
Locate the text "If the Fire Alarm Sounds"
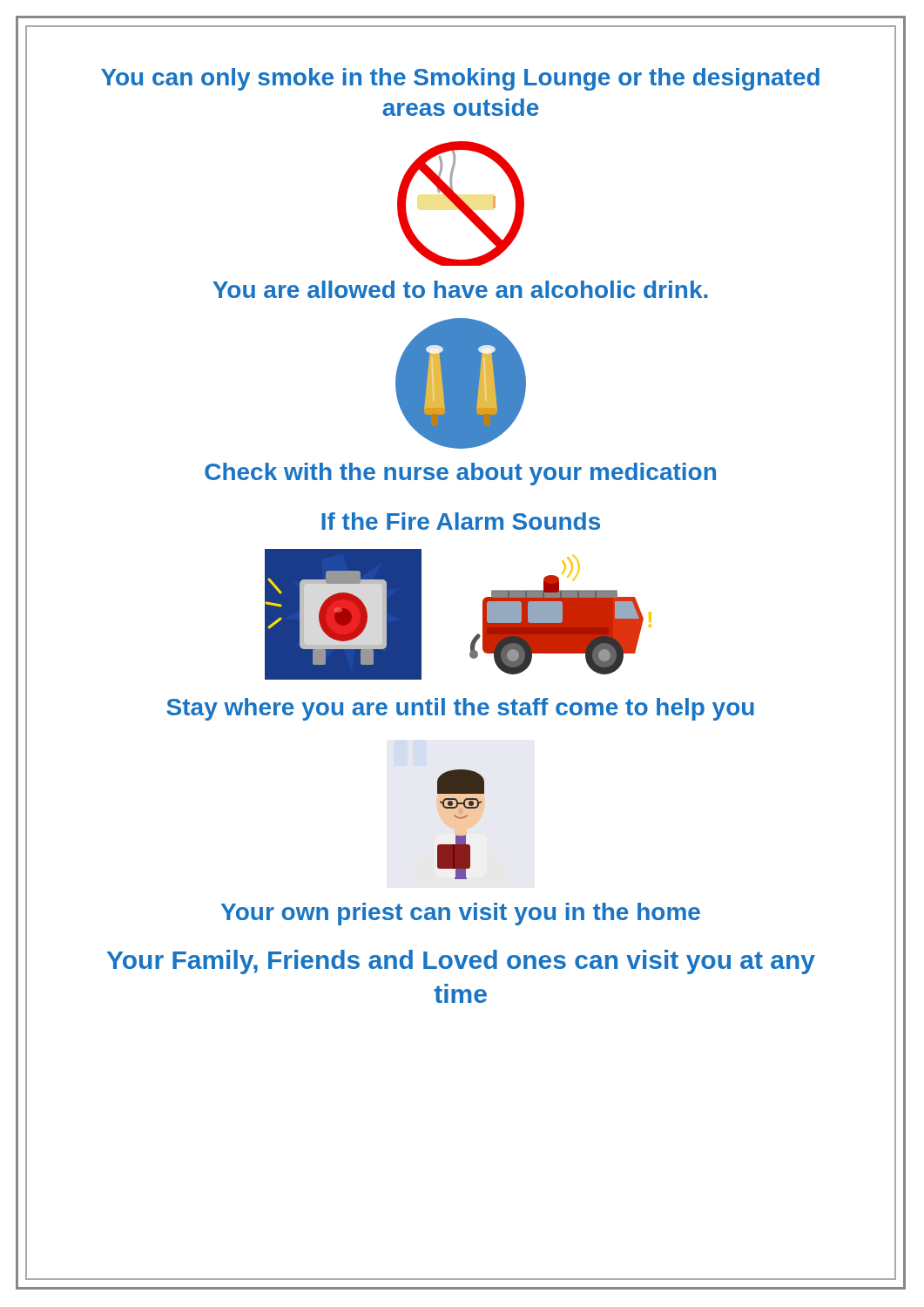coord(461,521)
